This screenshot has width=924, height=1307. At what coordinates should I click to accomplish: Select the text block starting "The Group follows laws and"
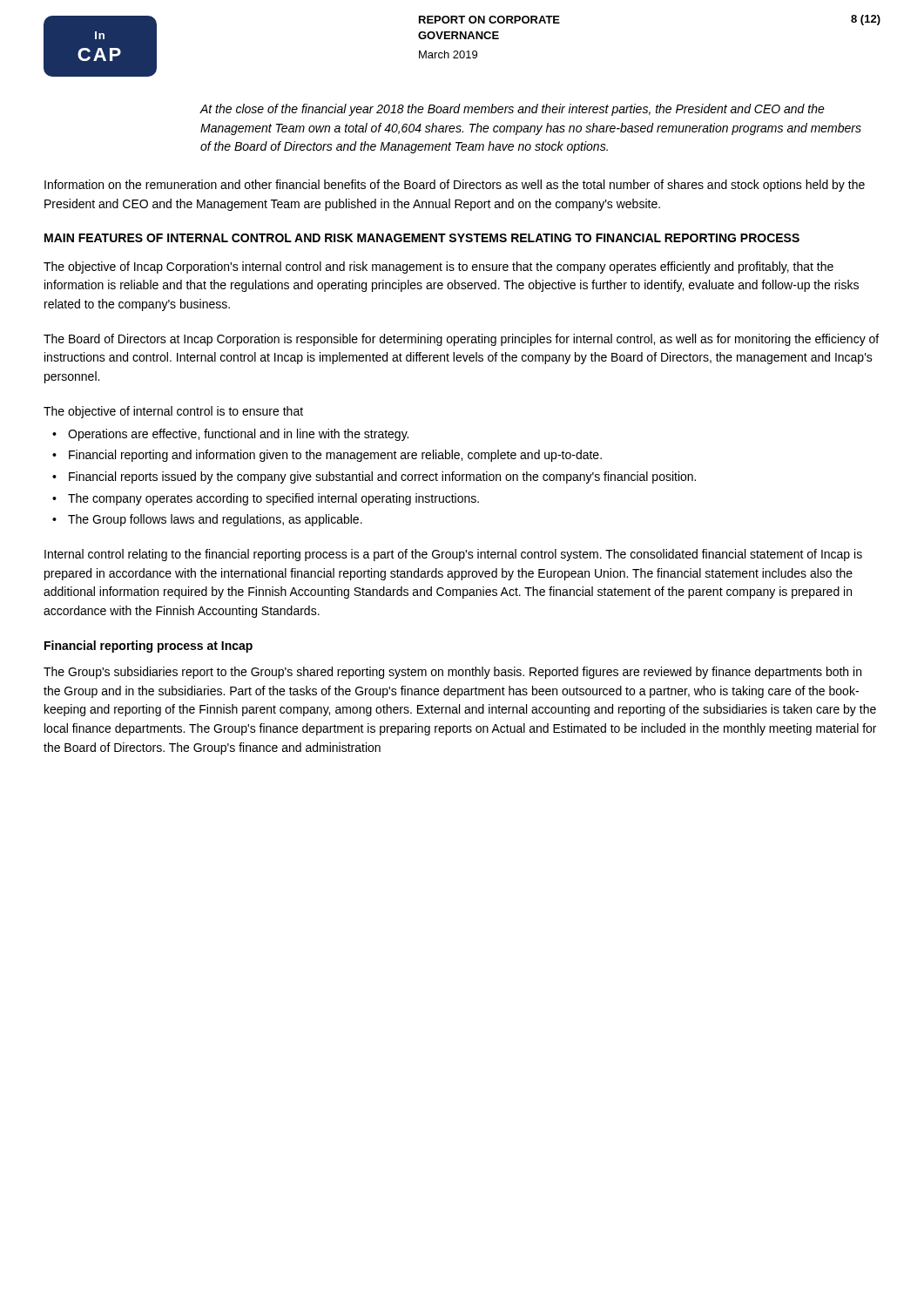point(215,520)
